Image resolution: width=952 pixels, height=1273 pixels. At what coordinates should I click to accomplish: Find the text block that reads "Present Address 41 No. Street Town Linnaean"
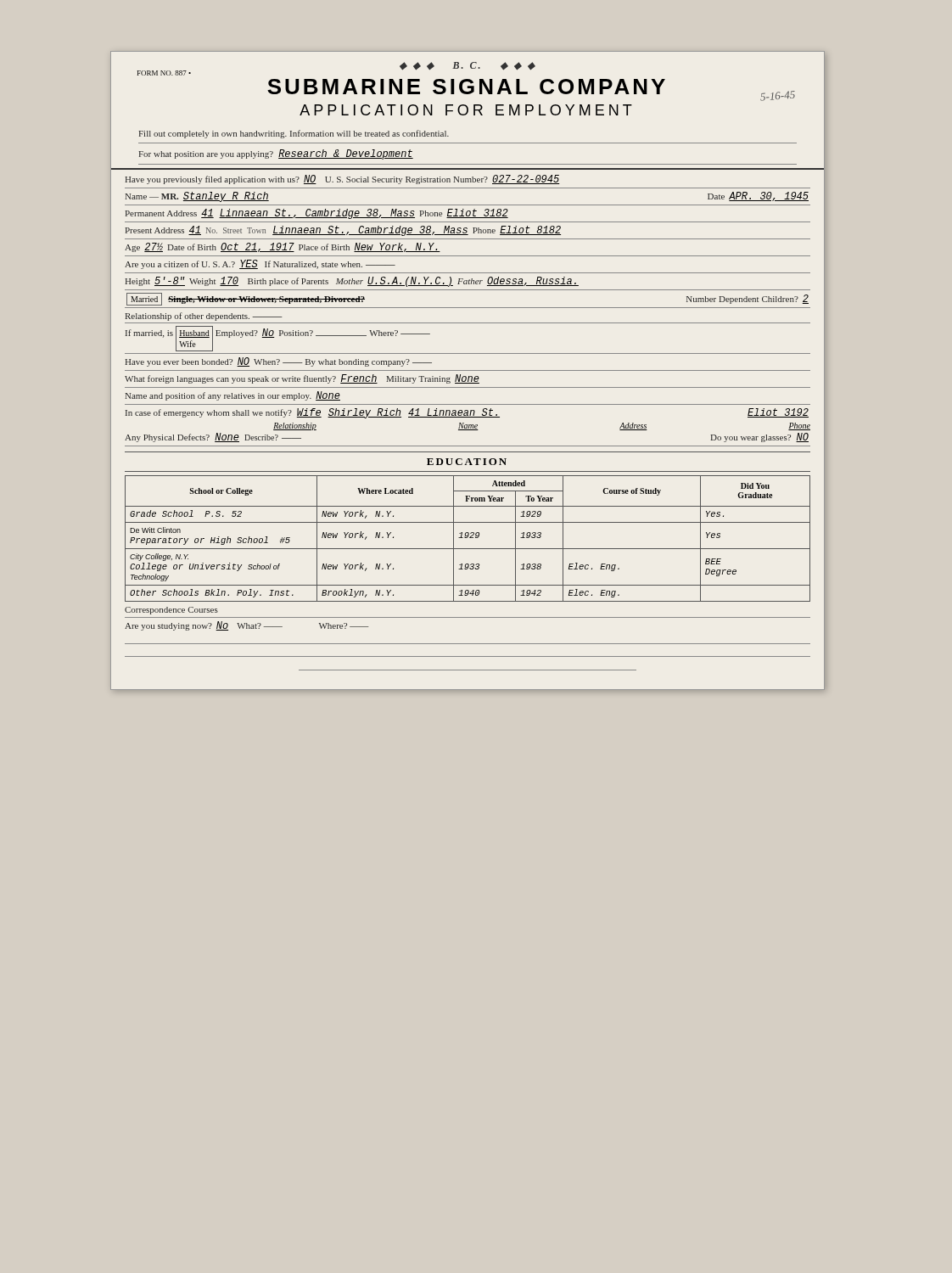click(344, 230)
